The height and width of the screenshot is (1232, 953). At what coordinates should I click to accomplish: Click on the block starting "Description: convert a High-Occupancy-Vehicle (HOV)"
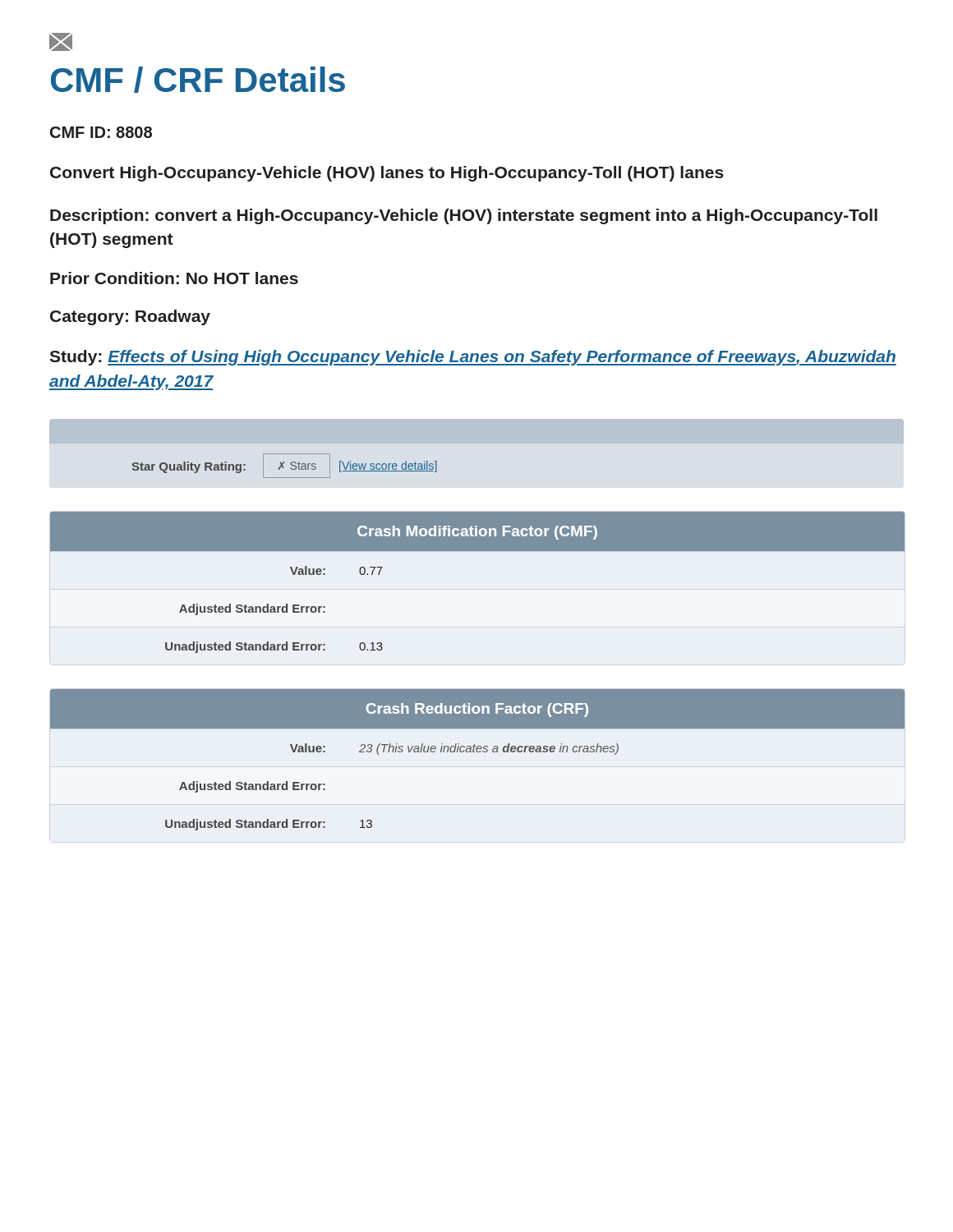tap(464, 227)
